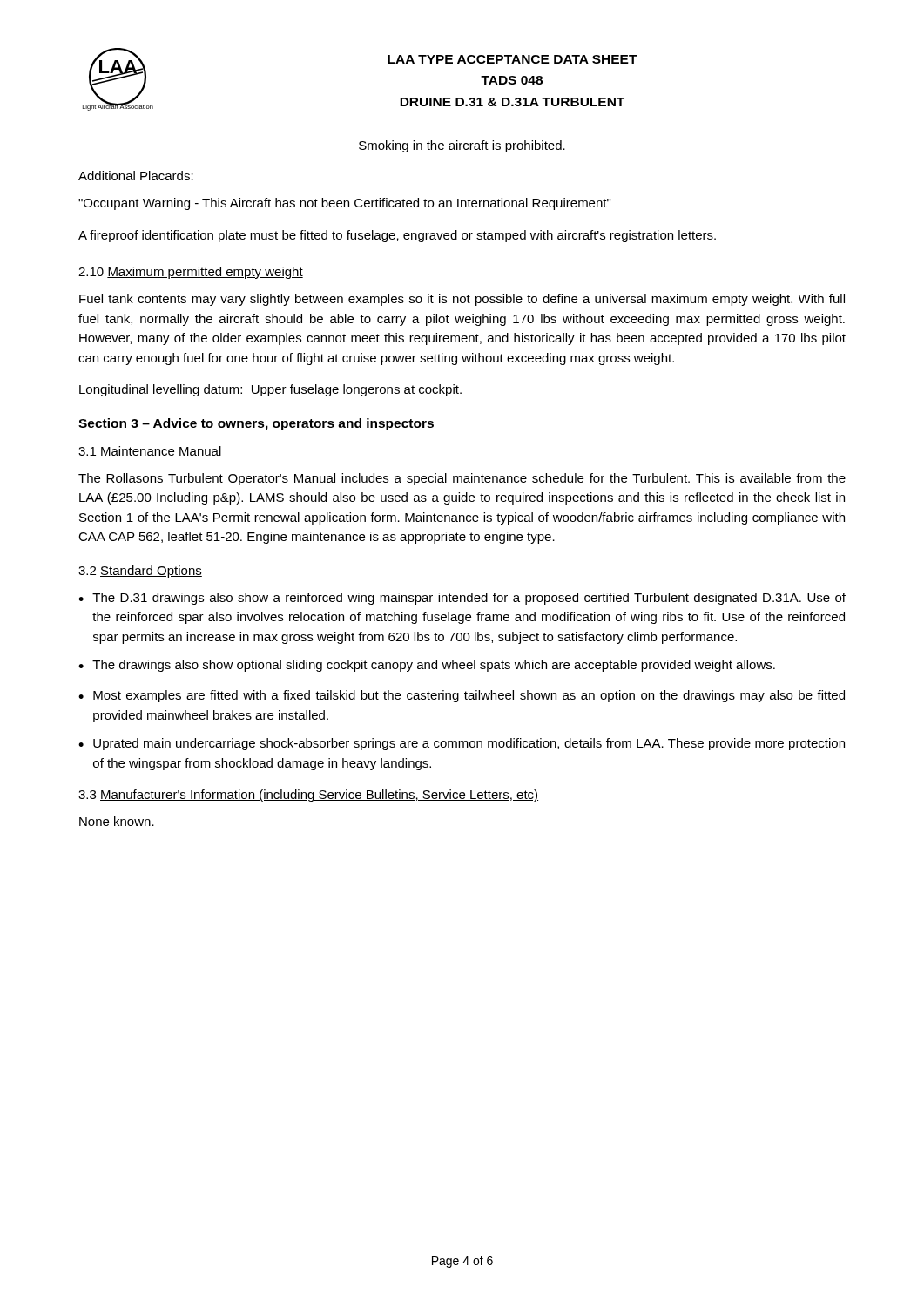Select the text block that says ""Occupant Warning - This Aircraft has not"
The image size is (924, 1307).
345,203
